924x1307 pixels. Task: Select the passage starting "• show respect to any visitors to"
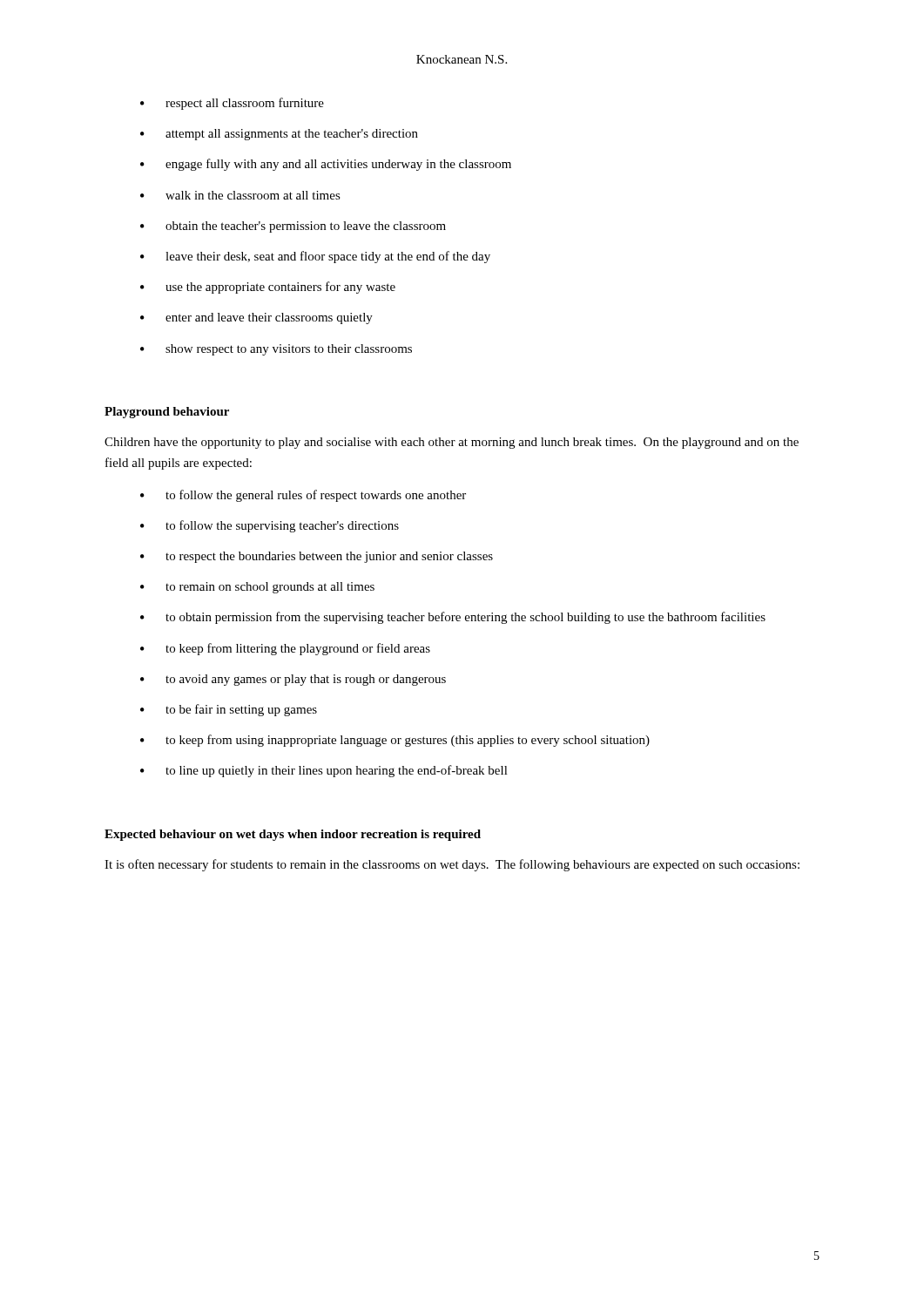[x=276, y=350]
